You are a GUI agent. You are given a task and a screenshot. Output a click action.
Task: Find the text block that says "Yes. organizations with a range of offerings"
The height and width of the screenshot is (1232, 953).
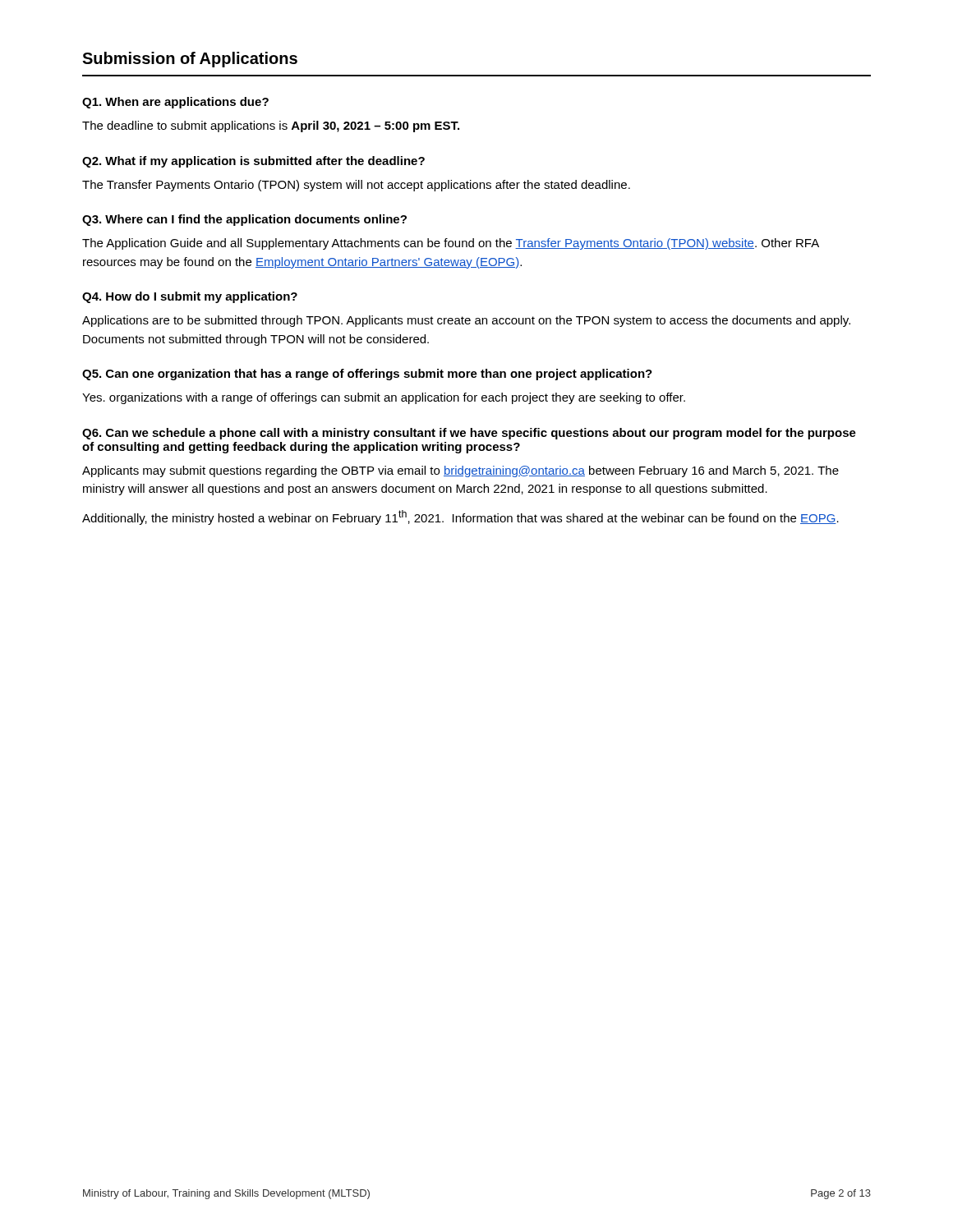(384, 397)
